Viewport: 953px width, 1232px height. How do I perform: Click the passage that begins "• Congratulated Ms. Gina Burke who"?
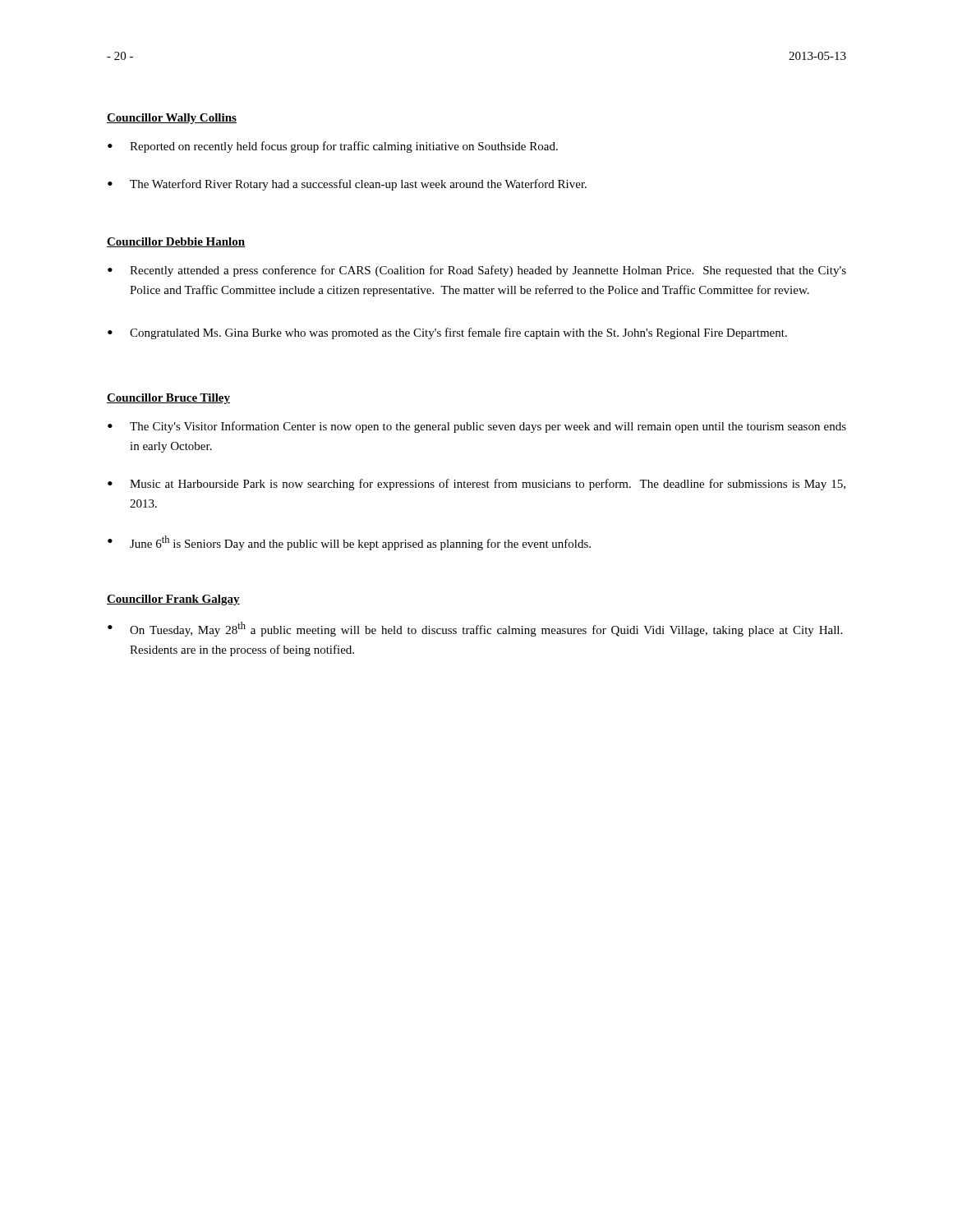[x=476, y=334]
